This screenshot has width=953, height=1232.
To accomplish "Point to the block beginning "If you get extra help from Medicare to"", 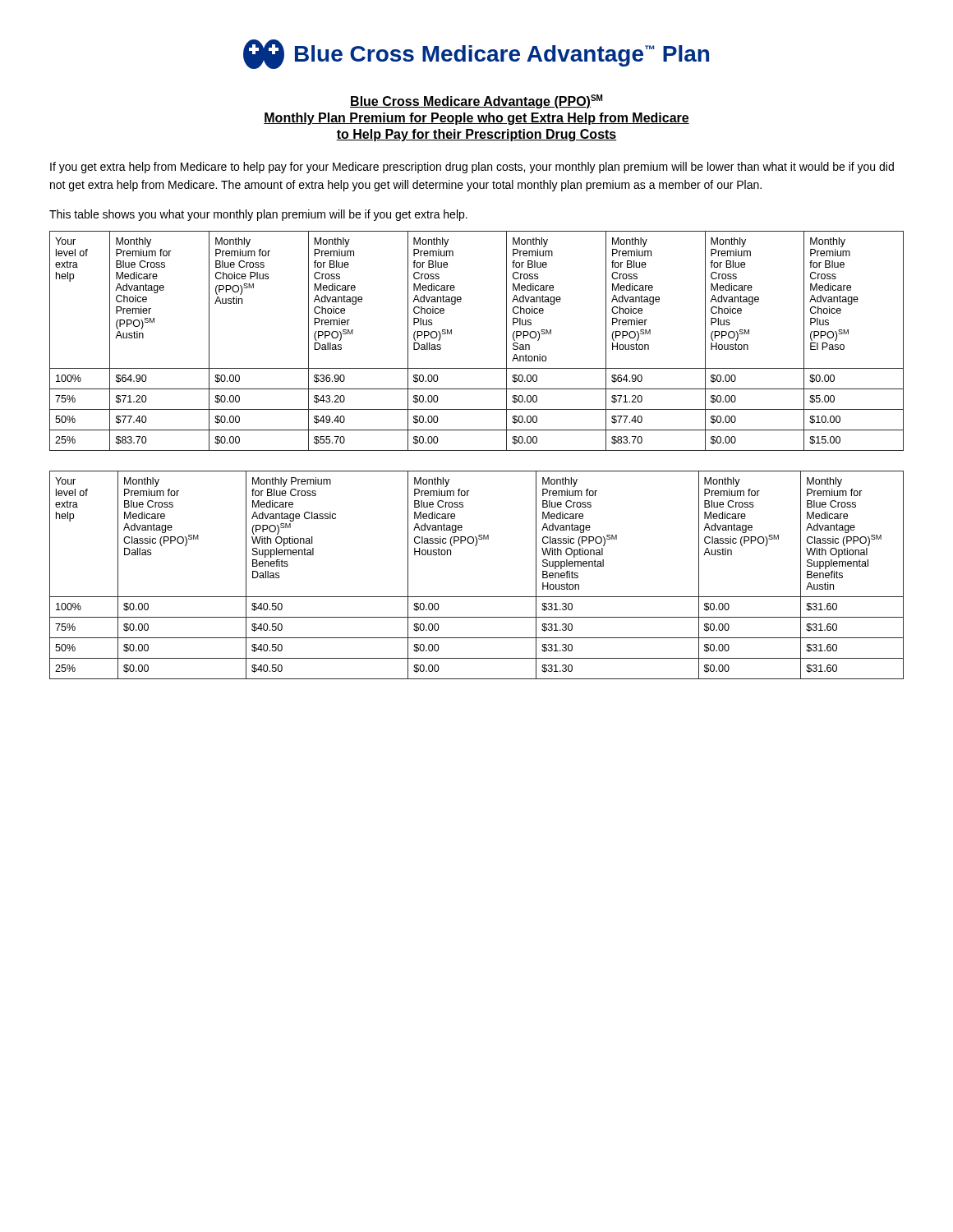I will pos(472,176).
